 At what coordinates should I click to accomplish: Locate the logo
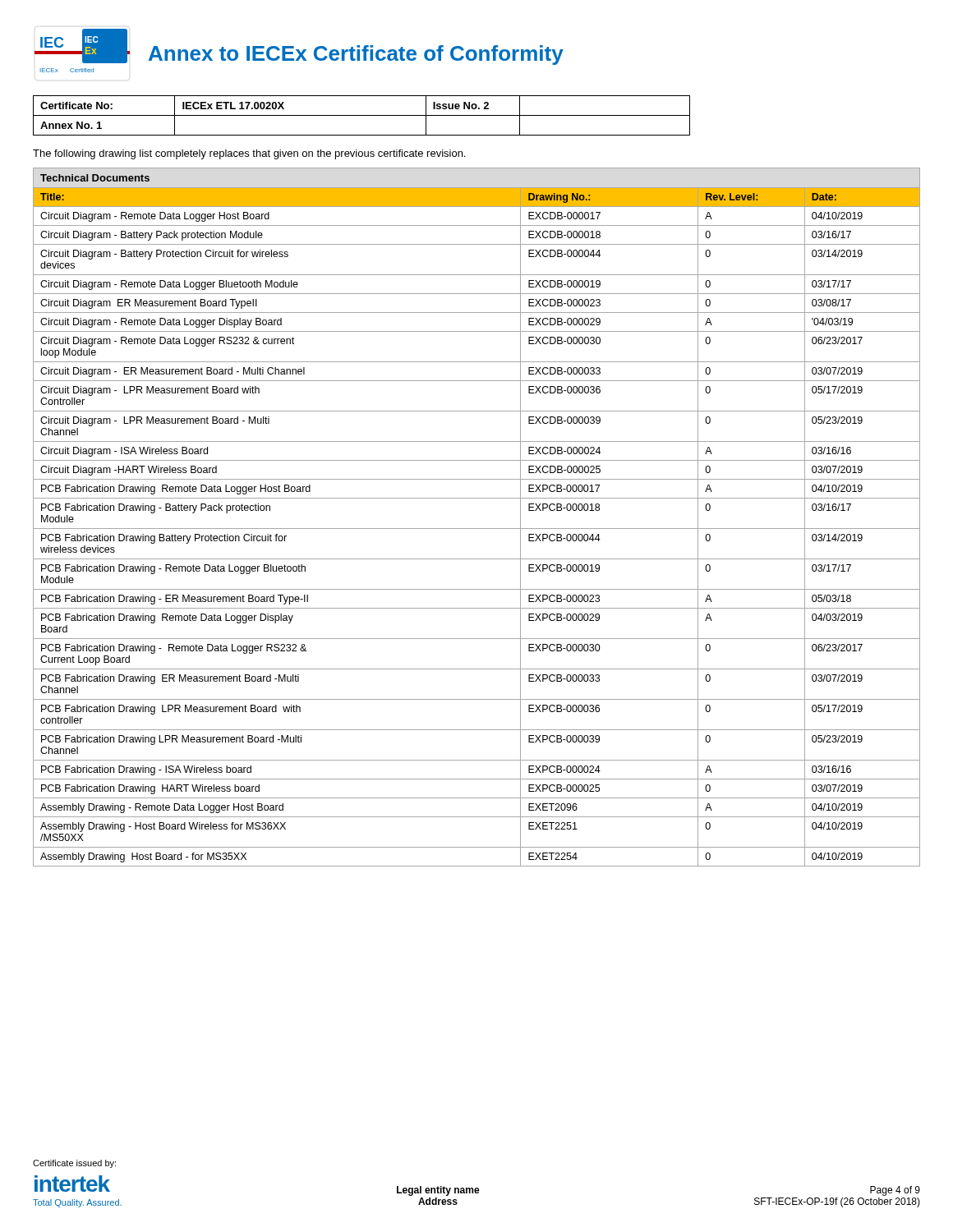82,53
